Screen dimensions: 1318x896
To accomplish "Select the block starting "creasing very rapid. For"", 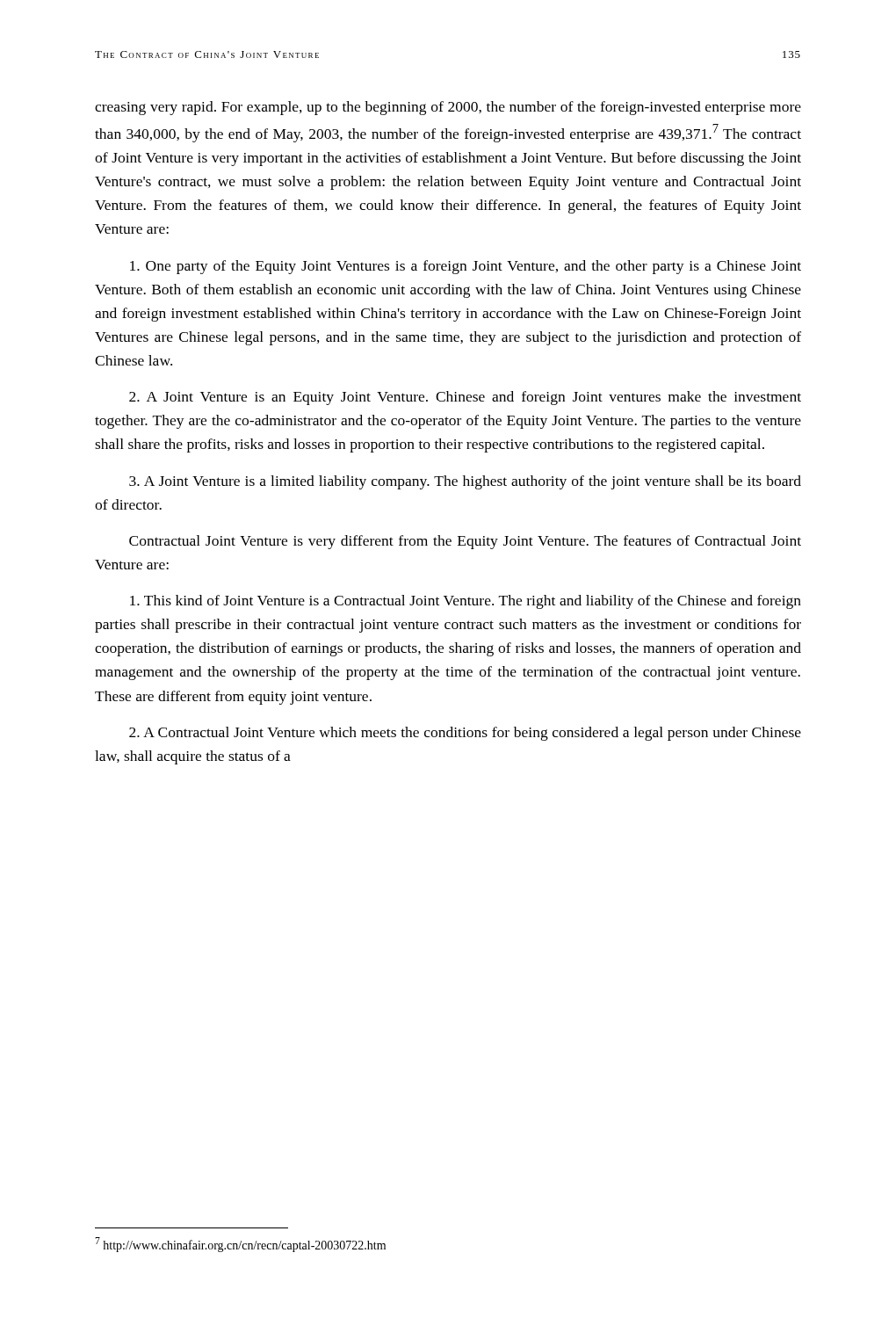I will [x=448, y=168].
